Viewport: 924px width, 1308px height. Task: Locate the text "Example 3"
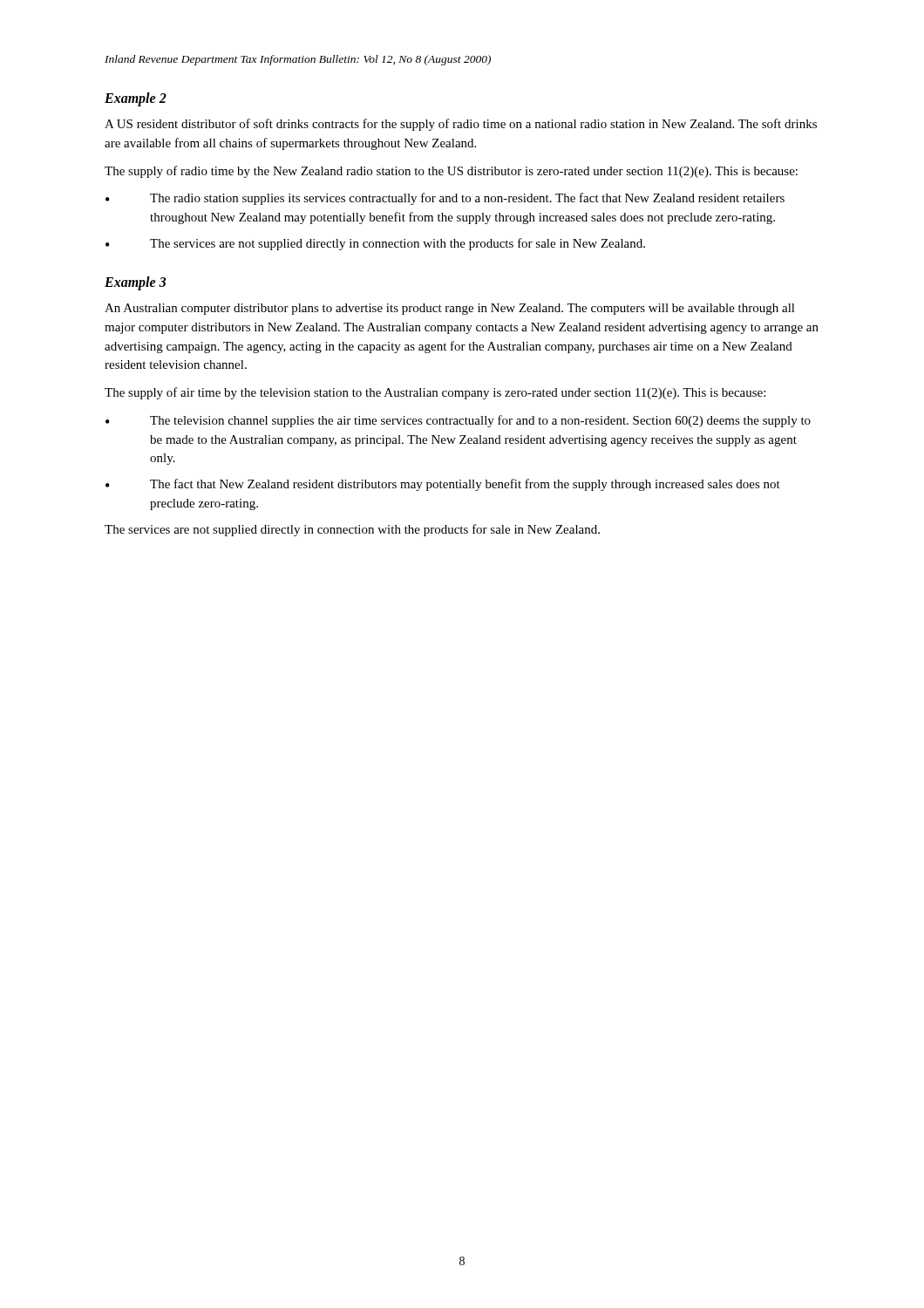[x=136, y=283]
